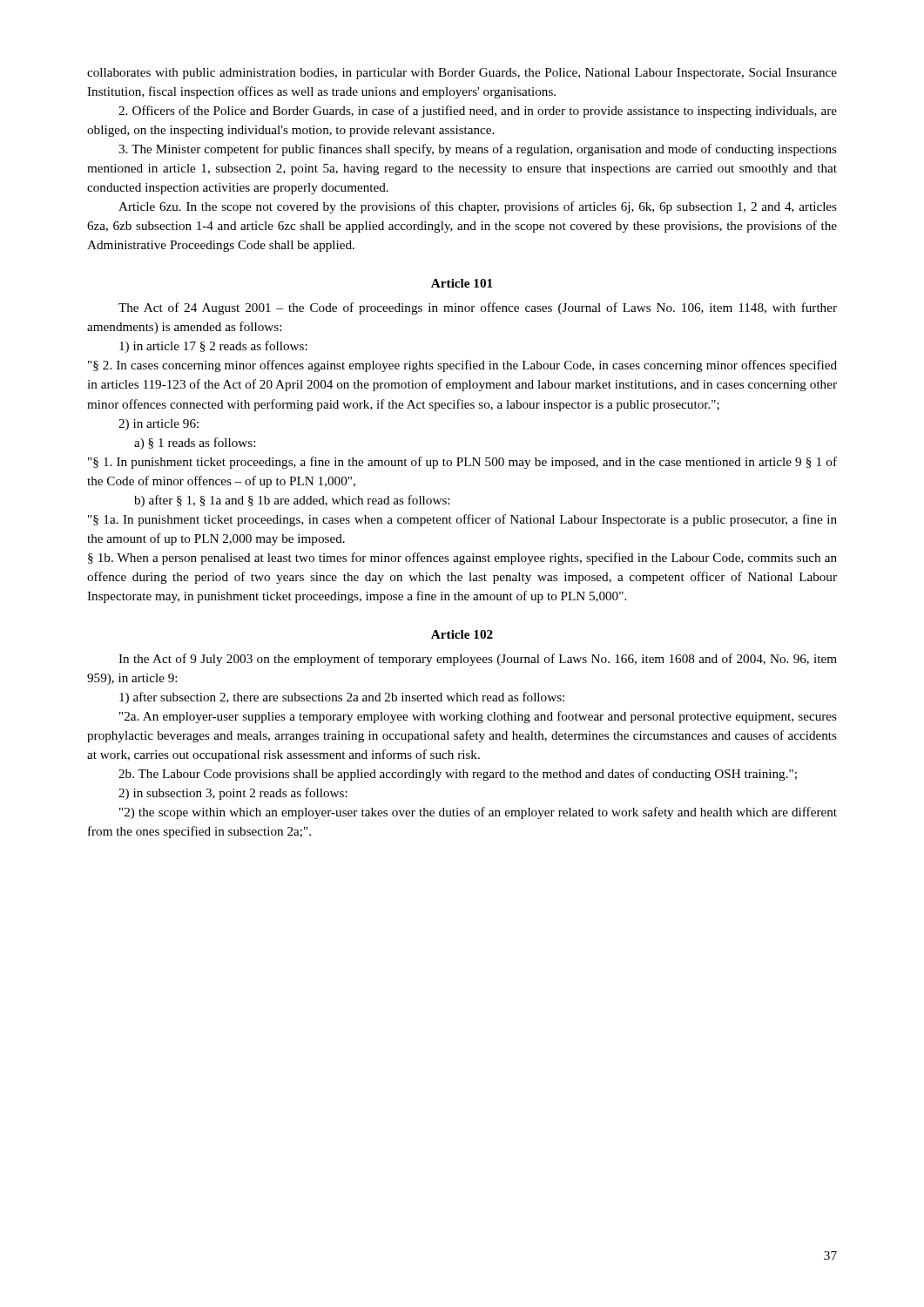Image resolution: width=924 pixels, height=1307 pixels.
Task: Click the passage that begins ""§ 1. In punishment ticket proceedings, a fine"
Action: (462, 471)
